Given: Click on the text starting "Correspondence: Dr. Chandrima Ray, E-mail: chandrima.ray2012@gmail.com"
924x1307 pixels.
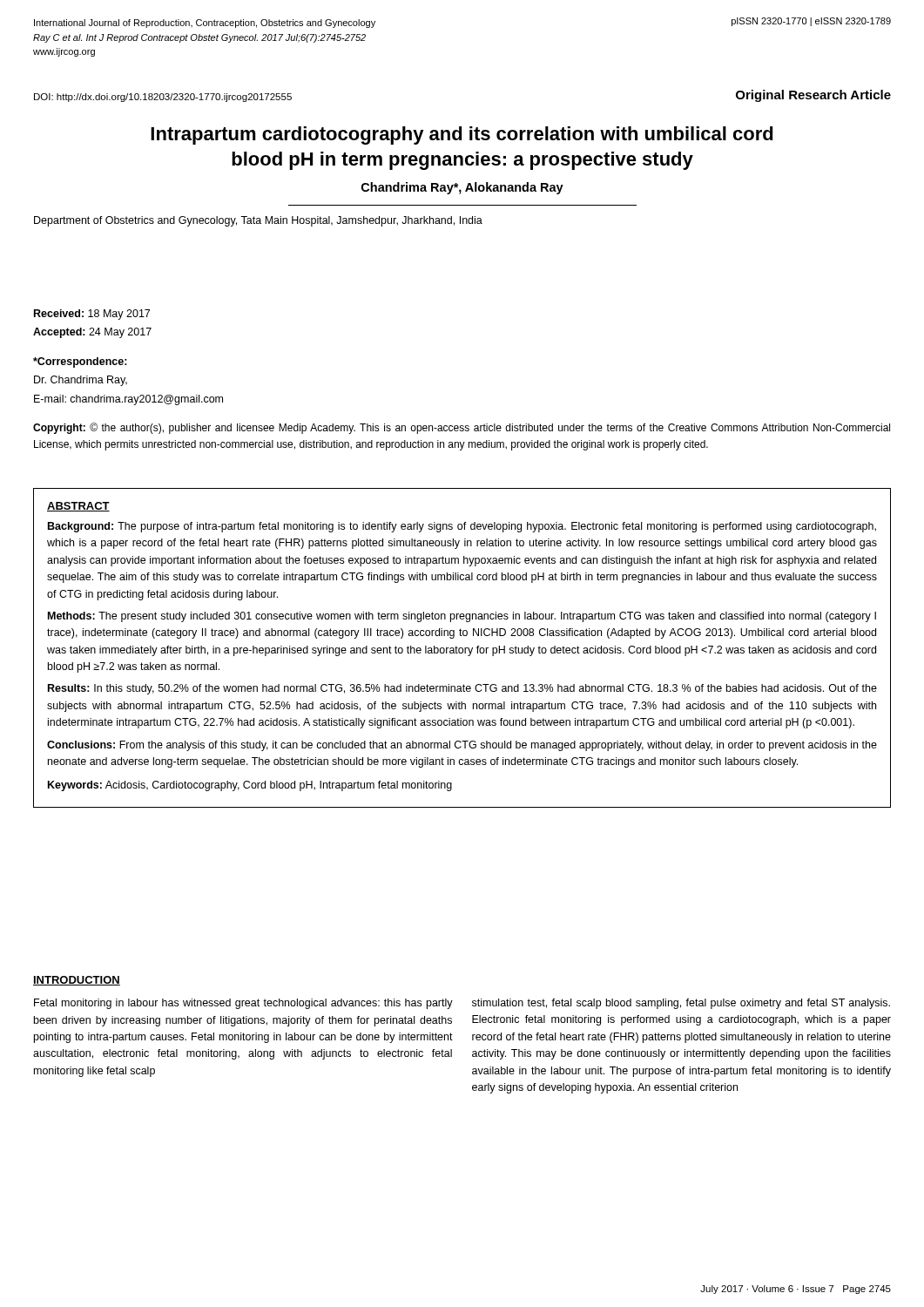Looking at the screenshot, I should click(x=128, y=380).
